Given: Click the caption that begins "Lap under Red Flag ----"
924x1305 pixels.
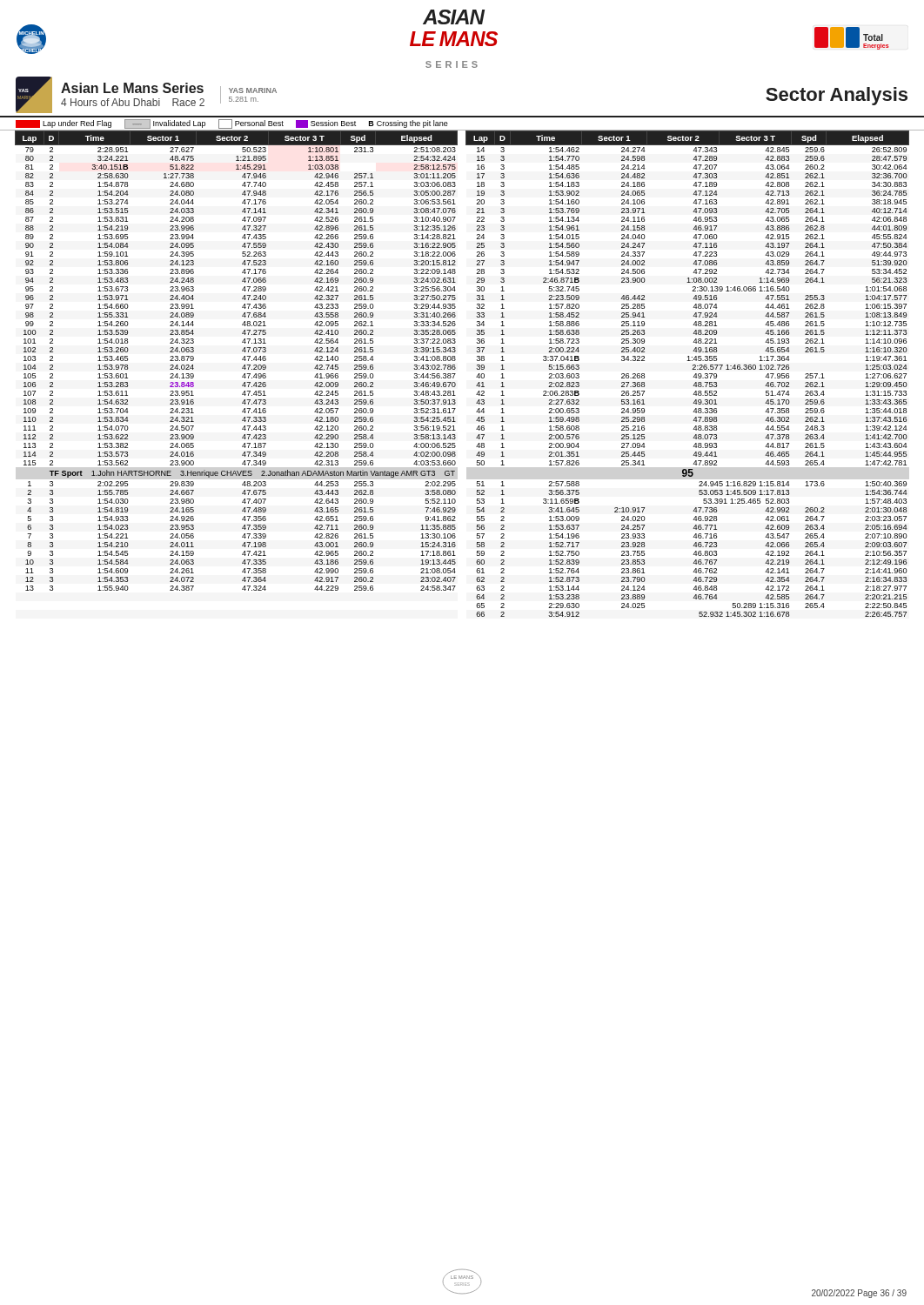Looking at the screenshot, I should coord(232,124).
